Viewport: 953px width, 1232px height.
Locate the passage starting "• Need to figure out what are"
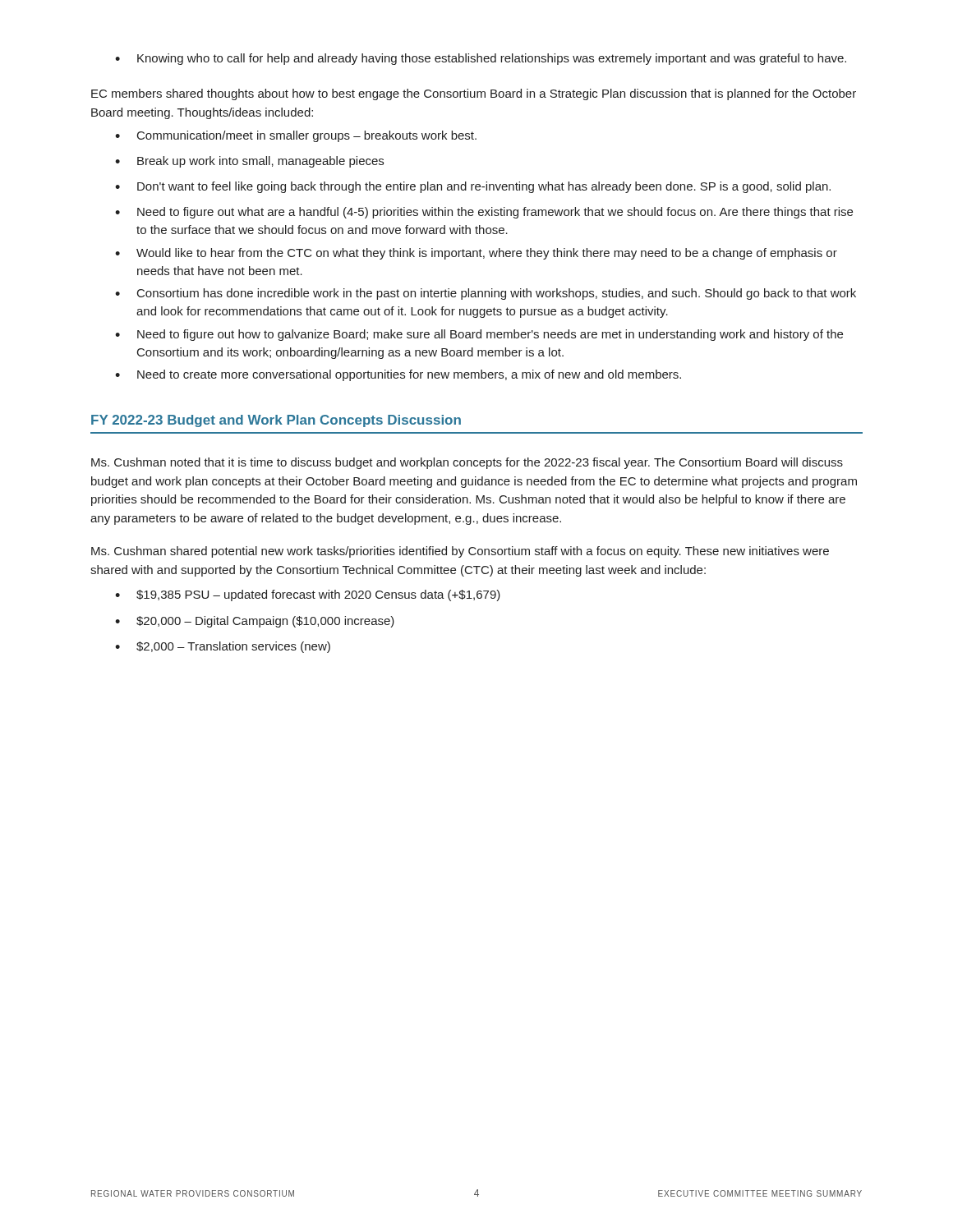(489, 221)
